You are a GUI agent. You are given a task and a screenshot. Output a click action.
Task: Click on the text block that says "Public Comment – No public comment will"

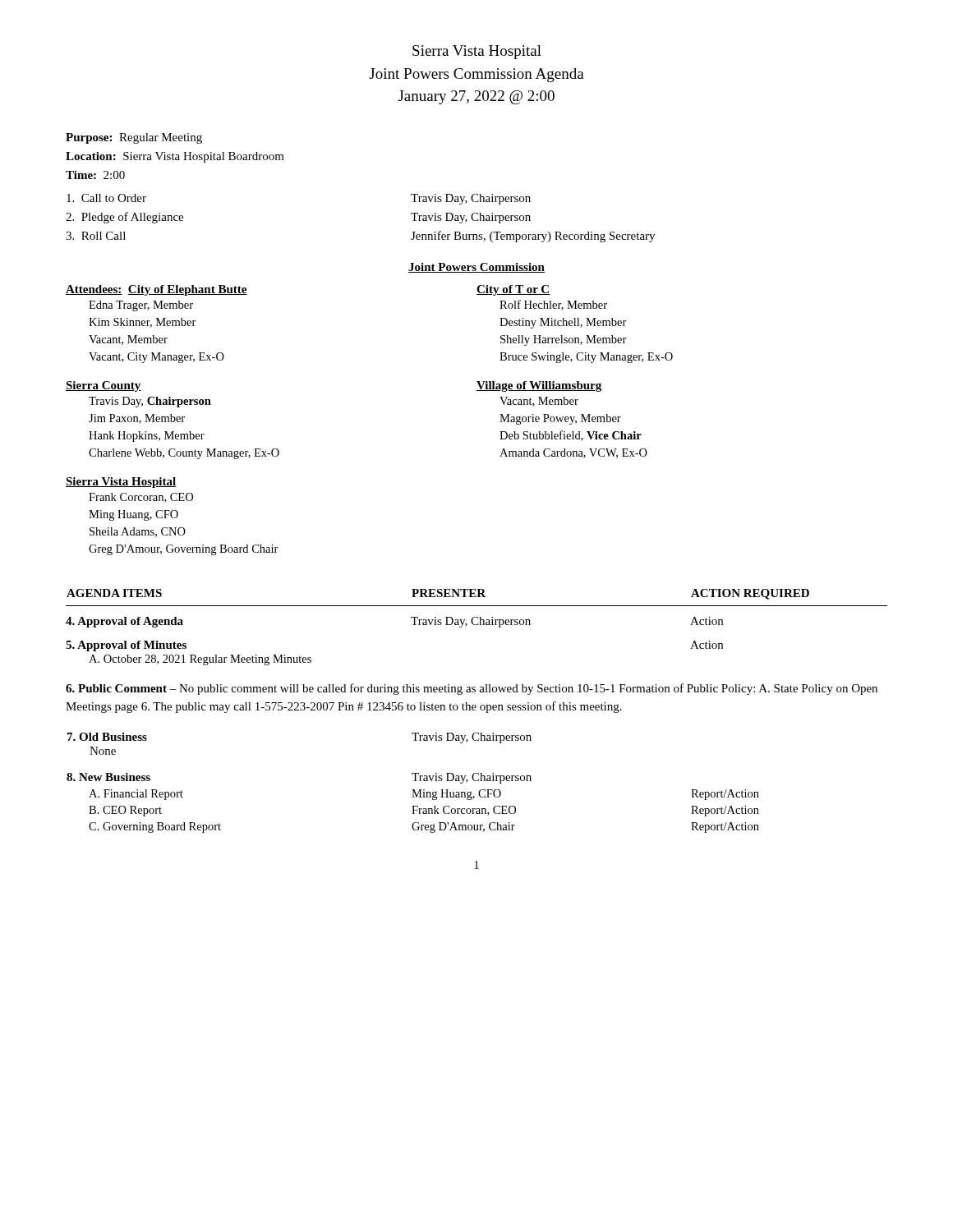pyautogui.click(x=472, y=697)
